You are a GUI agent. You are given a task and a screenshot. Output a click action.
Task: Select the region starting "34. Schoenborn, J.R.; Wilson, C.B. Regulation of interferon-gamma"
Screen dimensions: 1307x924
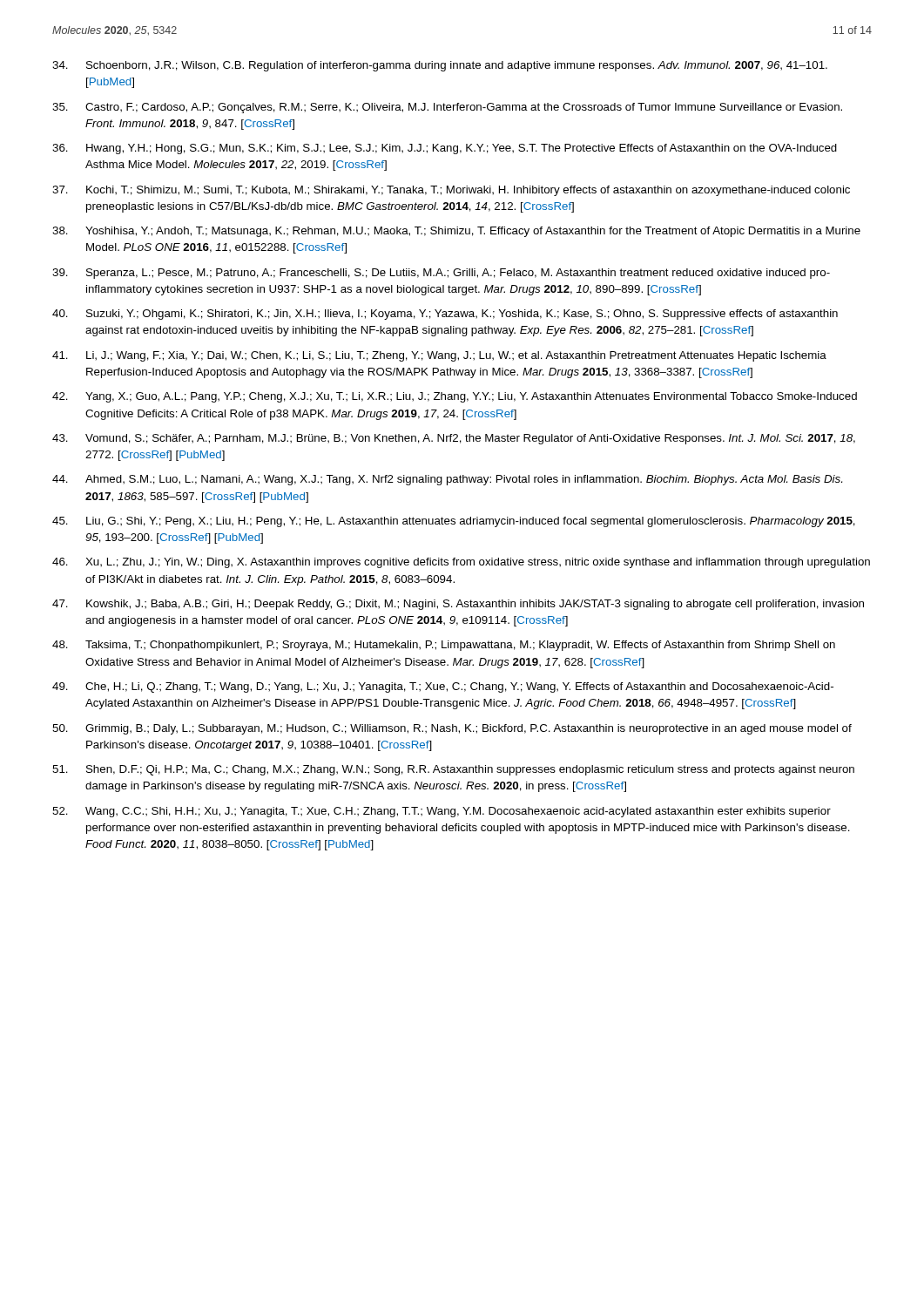coord(462,73)
